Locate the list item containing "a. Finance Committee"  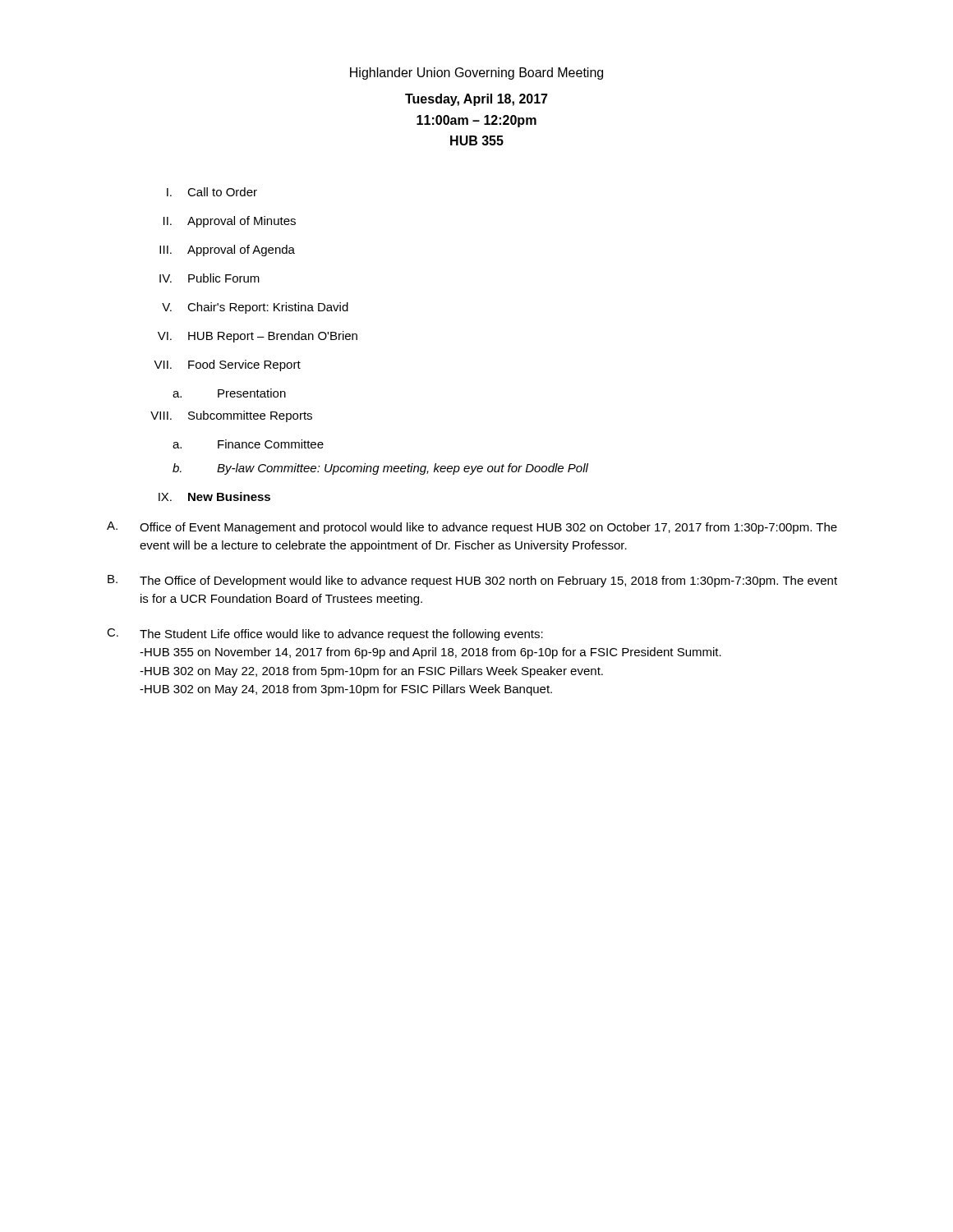pyautogui.click(x=248, y=444)
